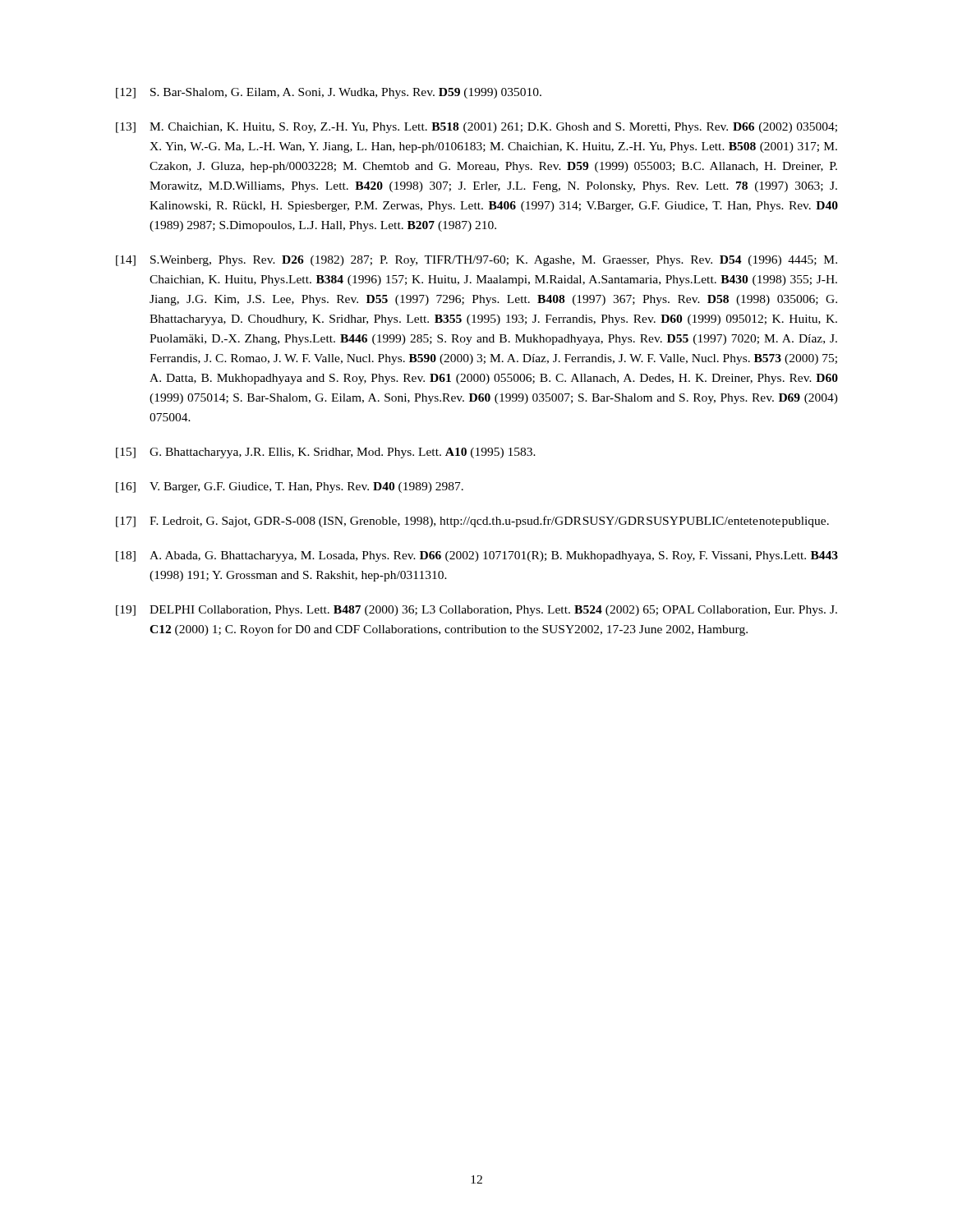953x1232 pixels.
Task: Point to the block beginning "[13] M. Chaichian, K. Huitu, S."
Action: pyautogui.click(x=476, y=176)
